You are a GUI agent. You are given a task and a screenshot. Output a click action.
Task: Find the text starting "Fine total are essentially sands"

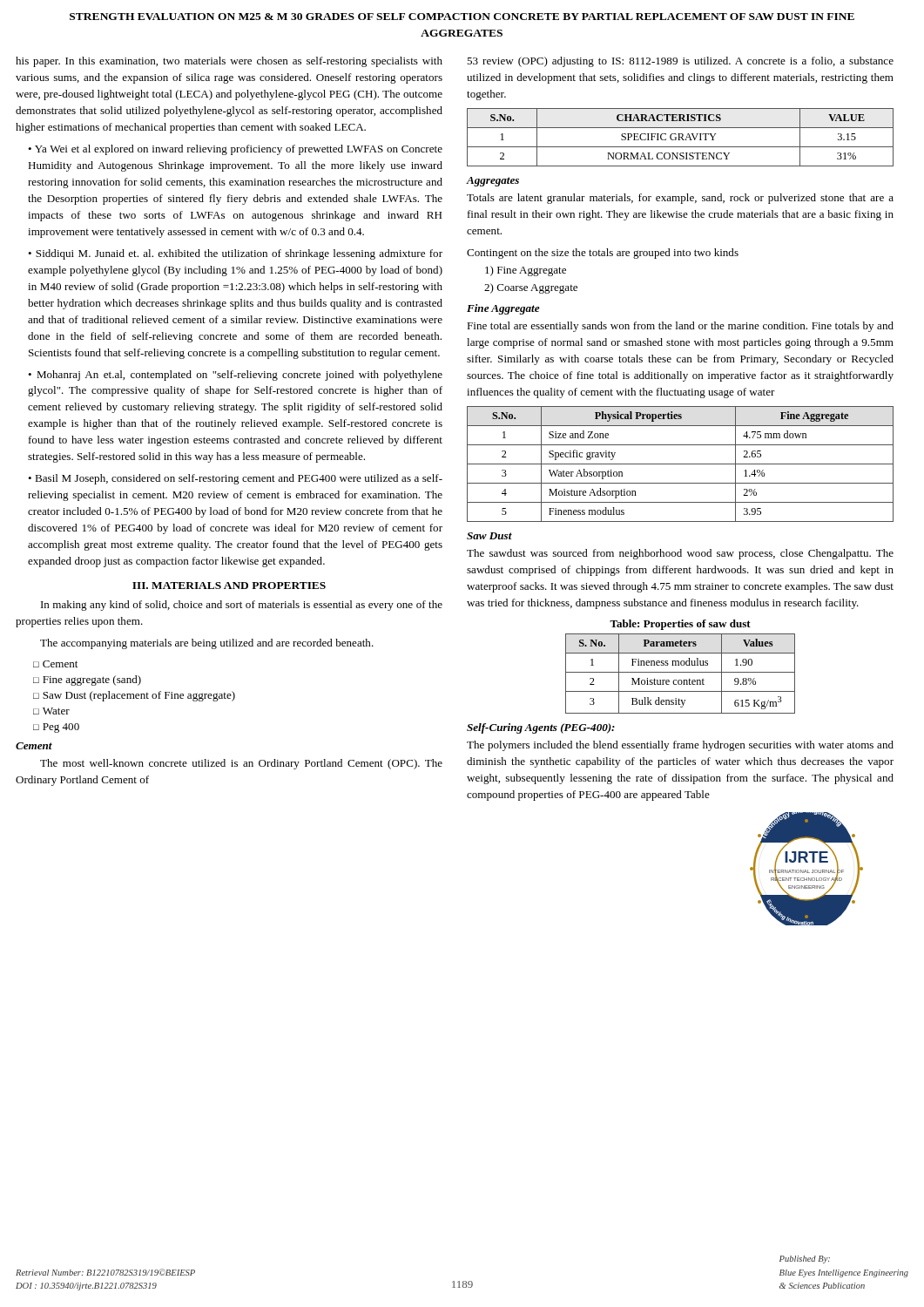pyautogui.click(x=680, y=358)
